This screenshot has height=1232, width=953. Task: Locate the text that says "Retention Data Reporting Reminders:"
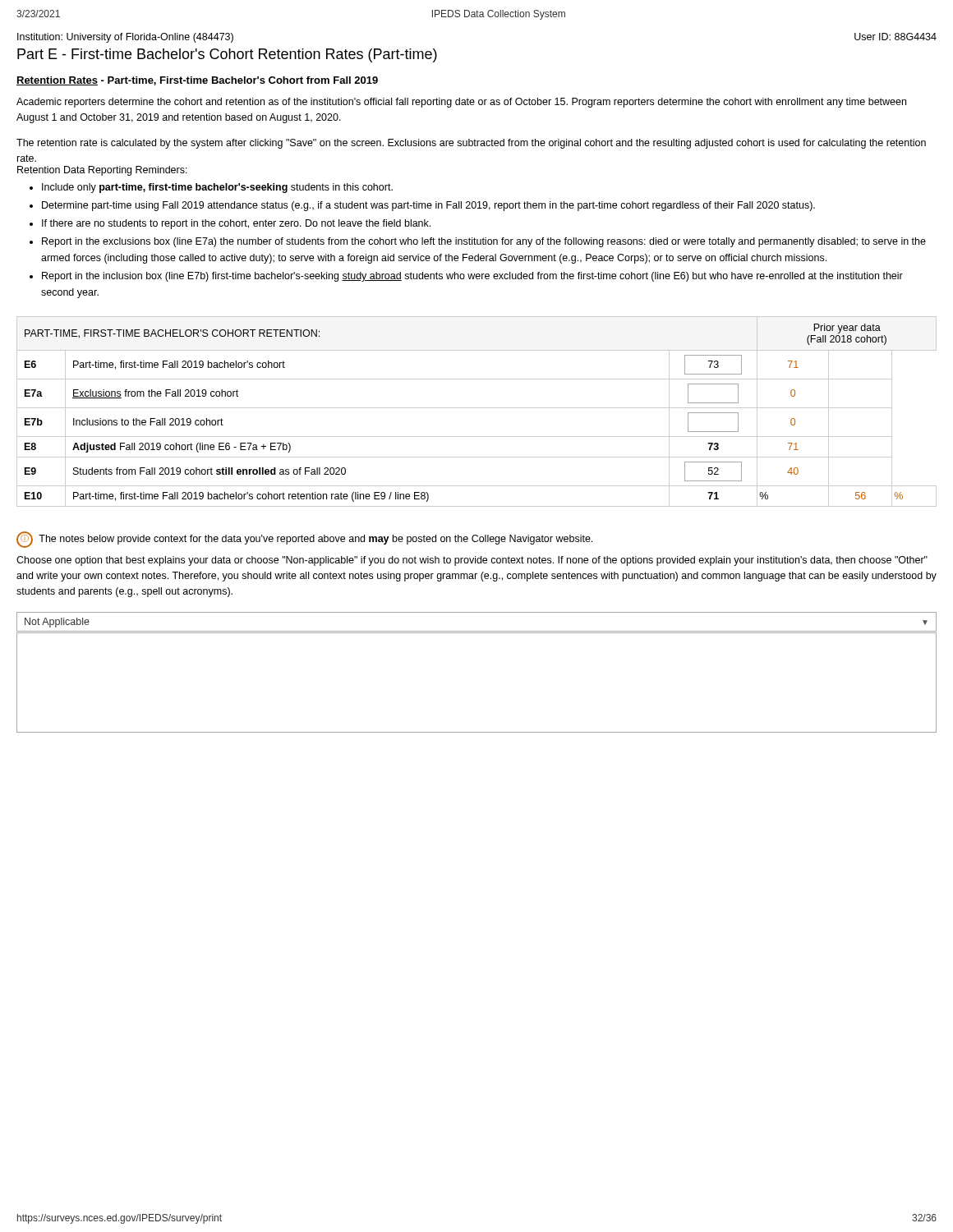102,170
